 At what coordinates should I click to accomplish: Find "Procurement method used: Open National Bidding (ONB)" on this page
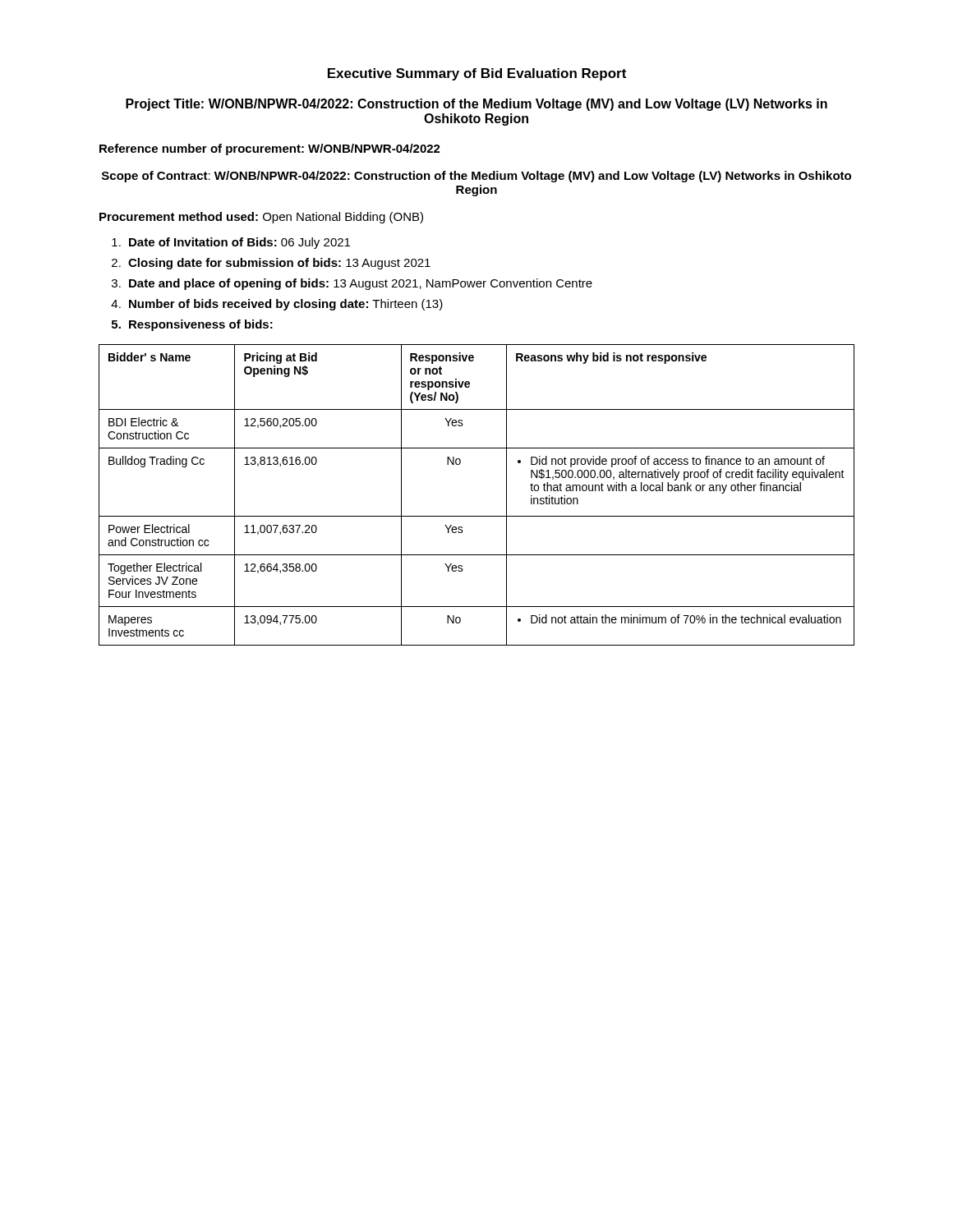[261, 218]
